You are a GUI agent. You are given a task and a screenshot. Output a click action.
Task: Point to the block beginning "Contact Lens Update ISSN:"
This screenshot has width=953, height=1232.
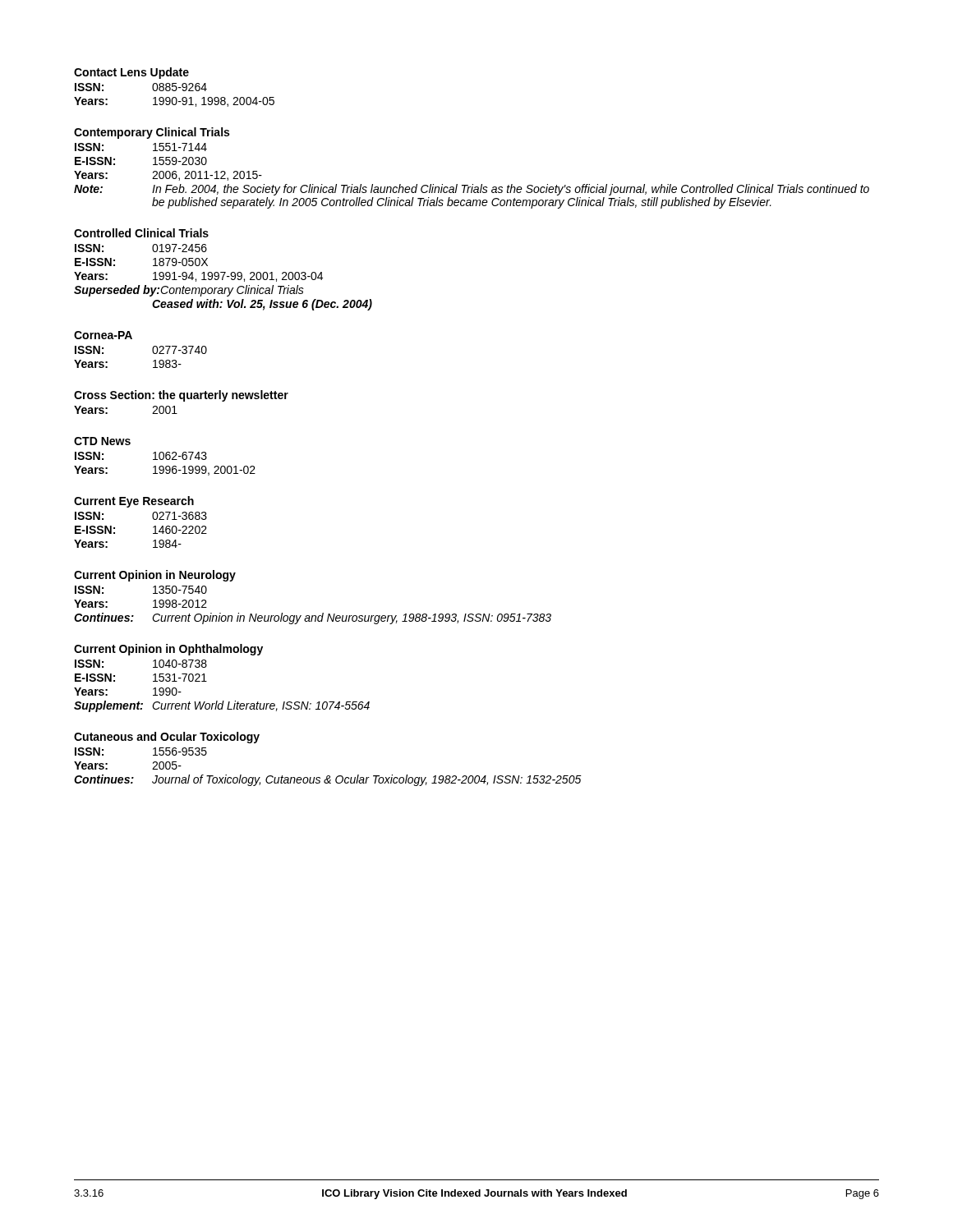coord(131,73)
